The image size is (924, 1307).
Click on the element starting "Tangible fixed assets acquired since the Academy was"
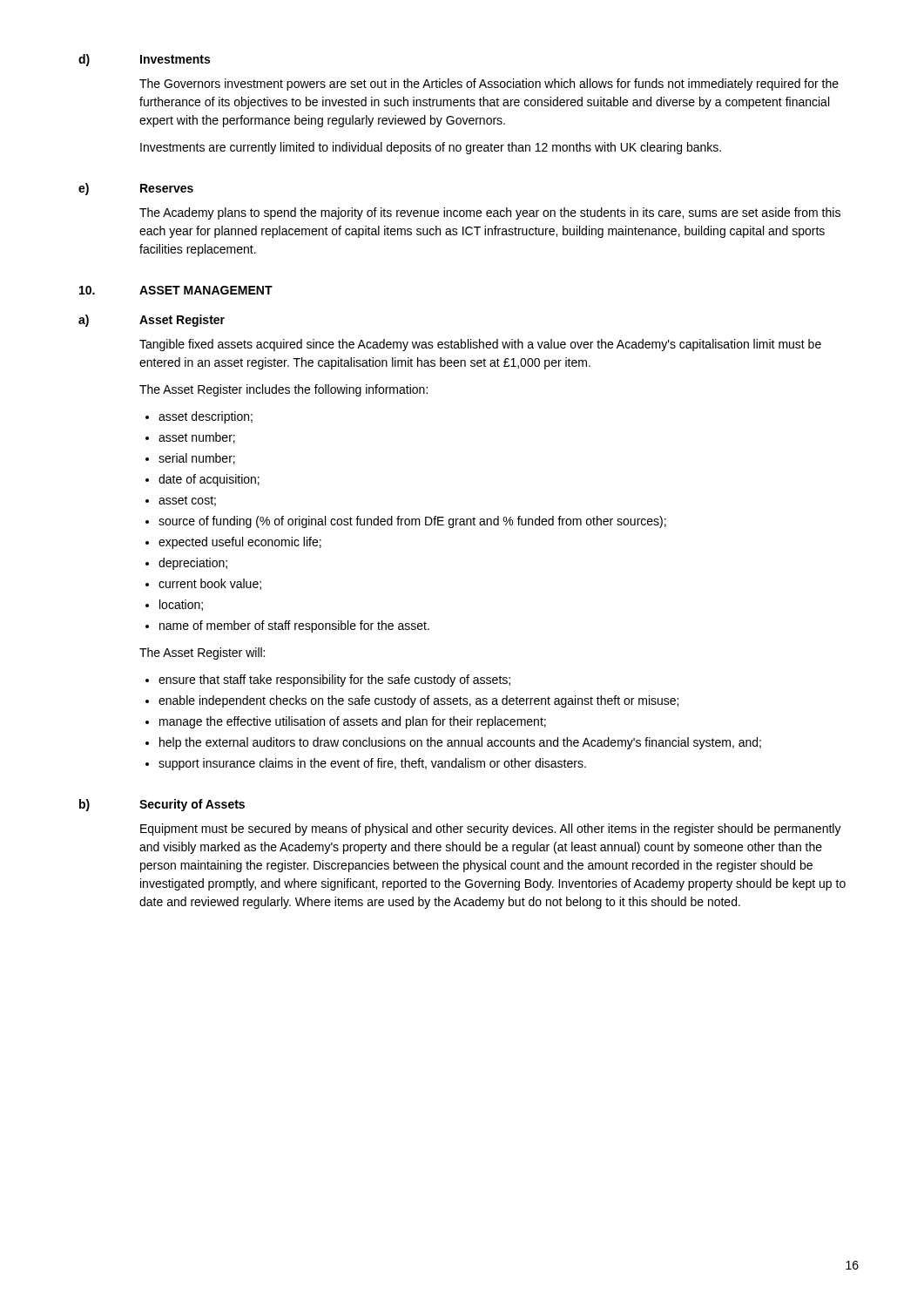(480, 353)
